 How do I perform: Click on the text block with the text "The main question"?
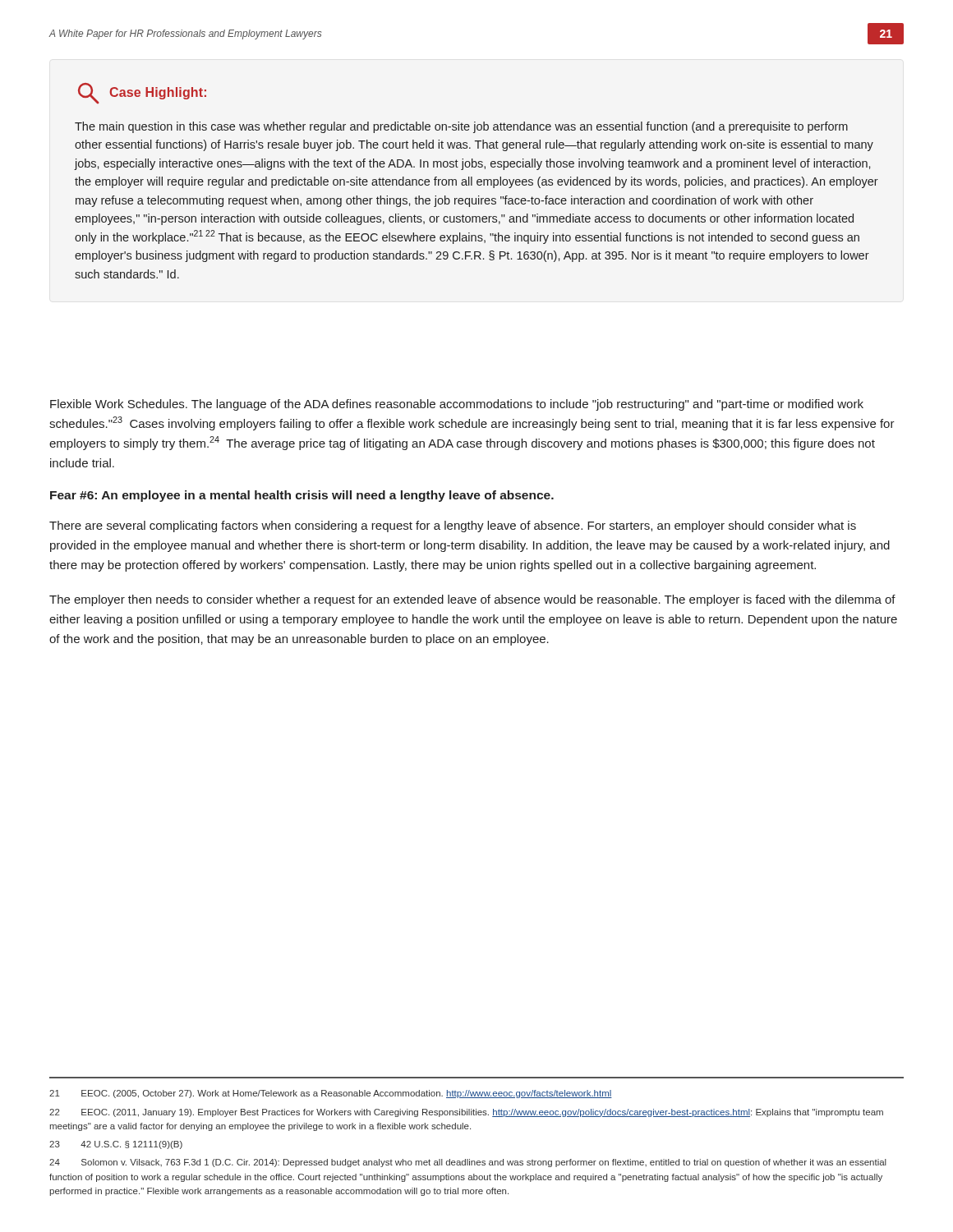pyautogui.click(x=476, y=200)
